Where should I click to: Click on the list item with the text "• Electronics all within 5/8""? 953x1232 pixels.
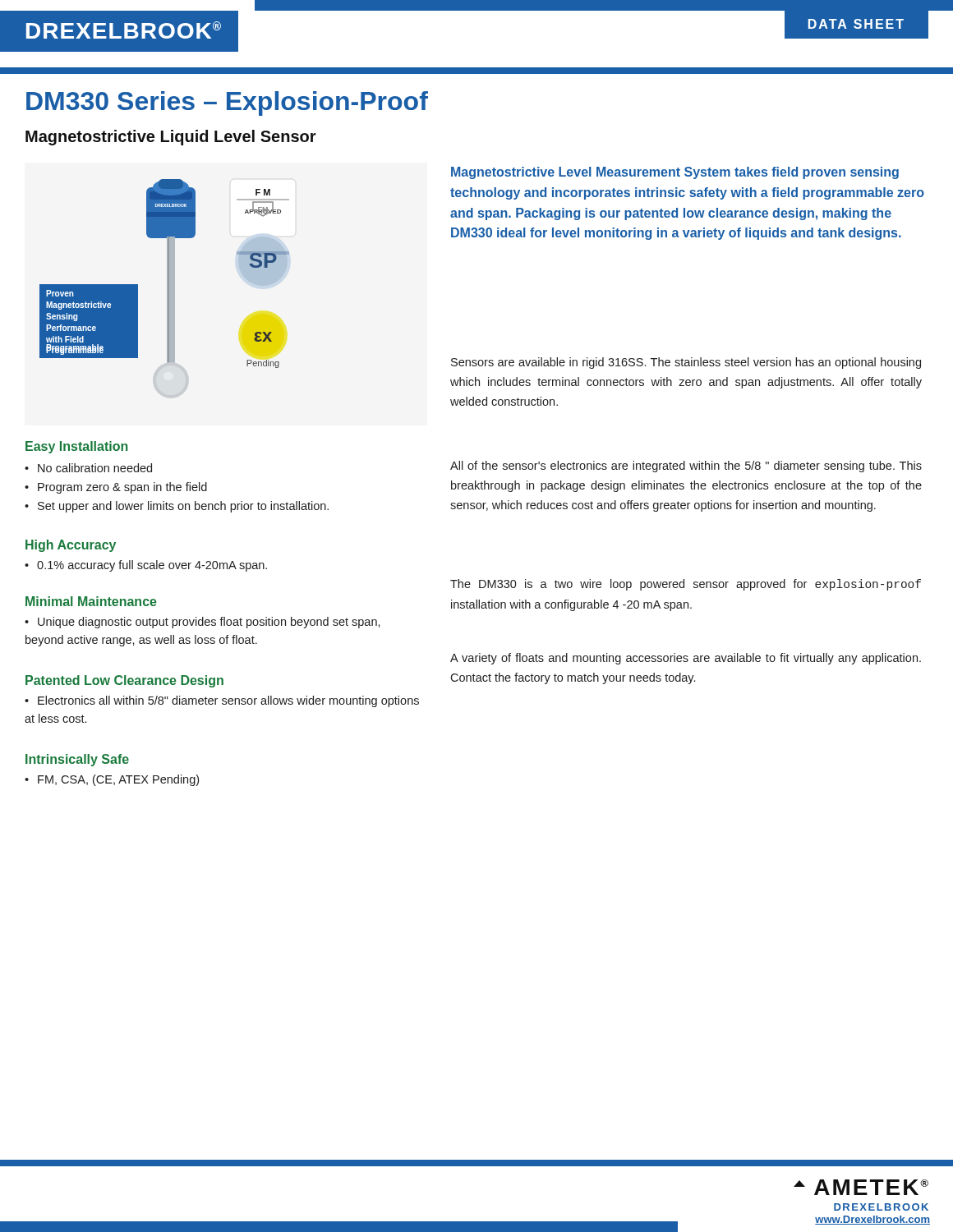[222, 710]
